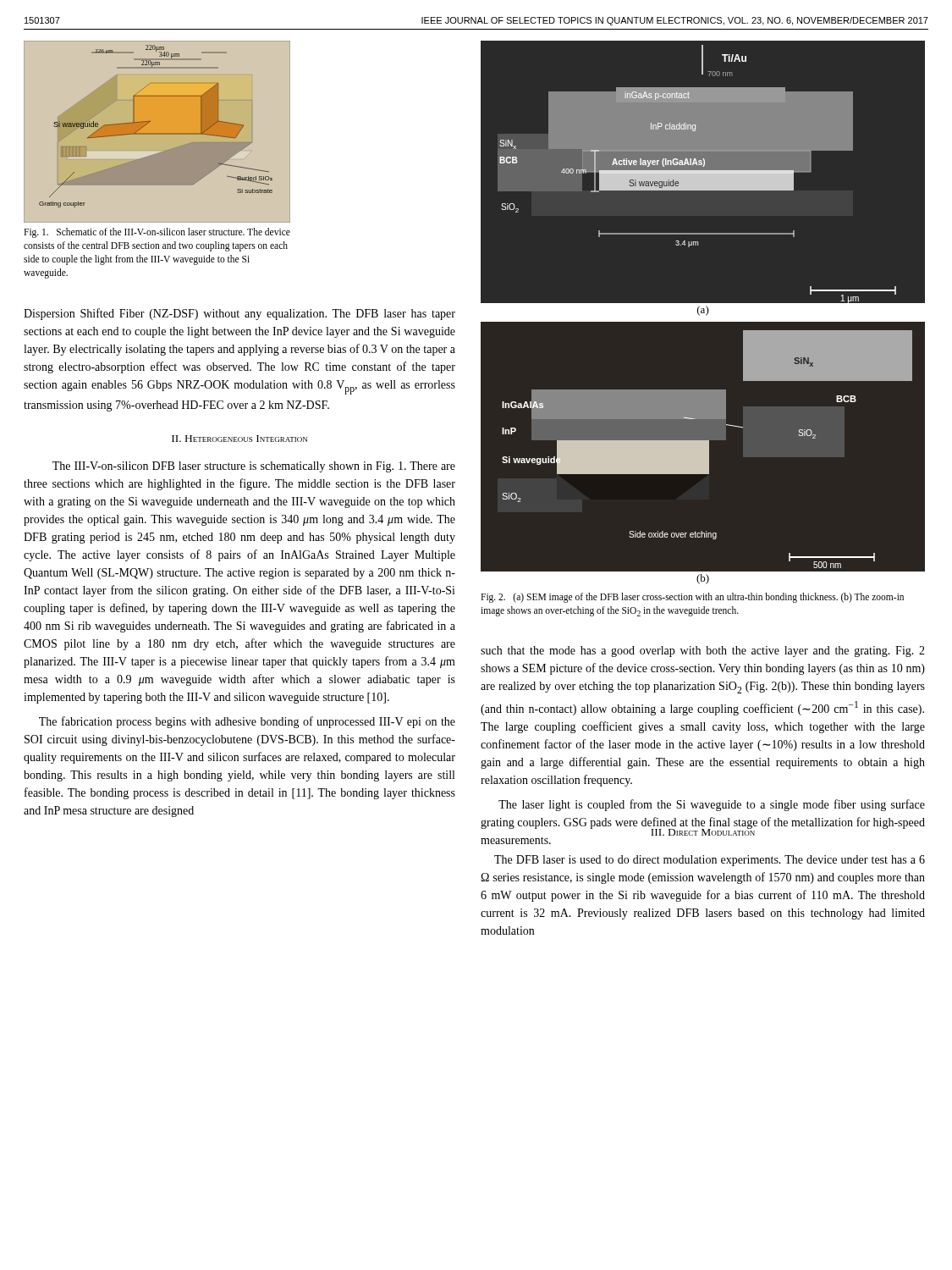Find the block starting "Fig. 2. (a) SEM image of the"
This screenshot has height=1270, width=952.
click(x=692, y=605)
